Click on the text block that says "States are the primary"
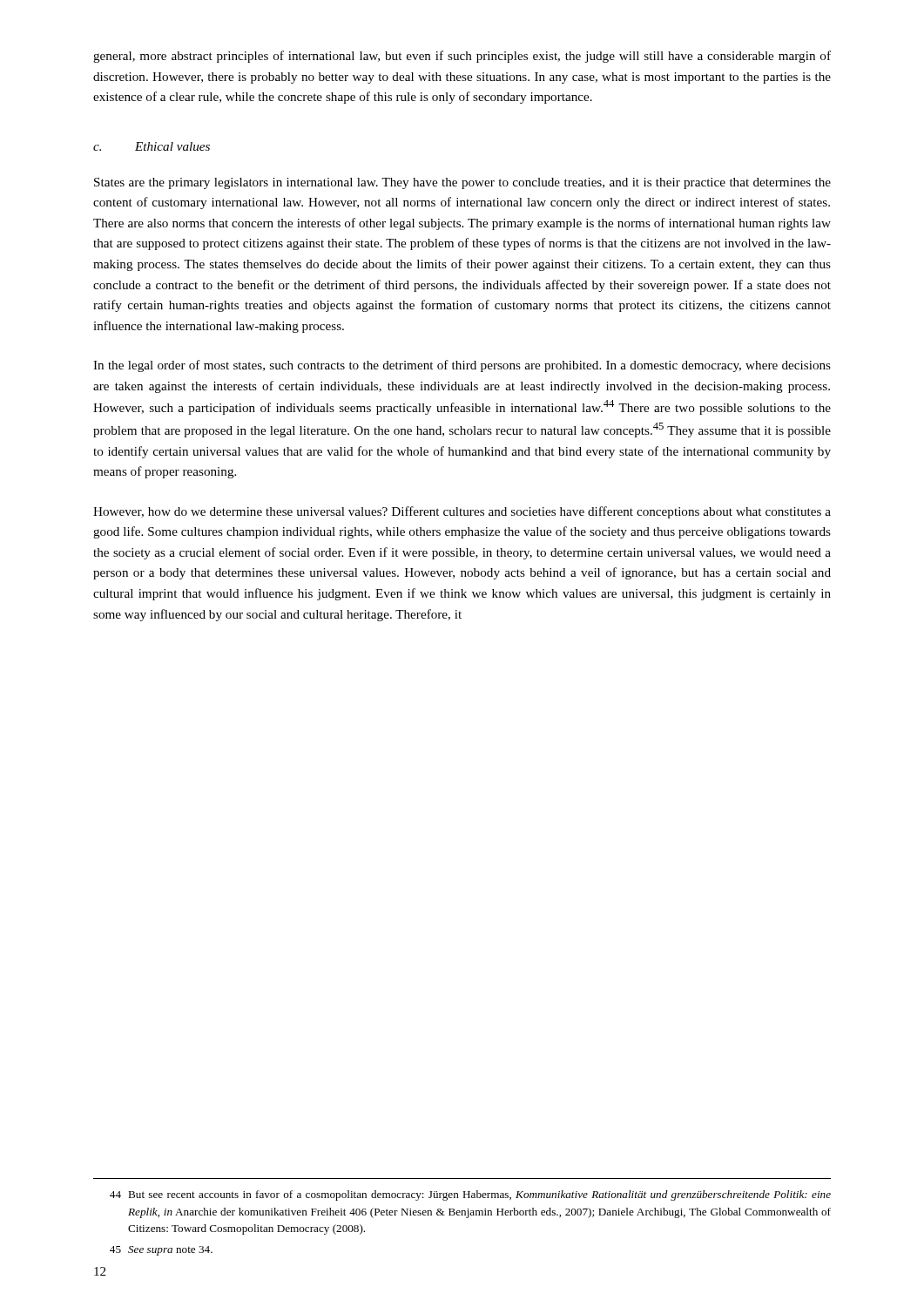The height and width of the screenshot is (1307, 924). coord(462,253)
